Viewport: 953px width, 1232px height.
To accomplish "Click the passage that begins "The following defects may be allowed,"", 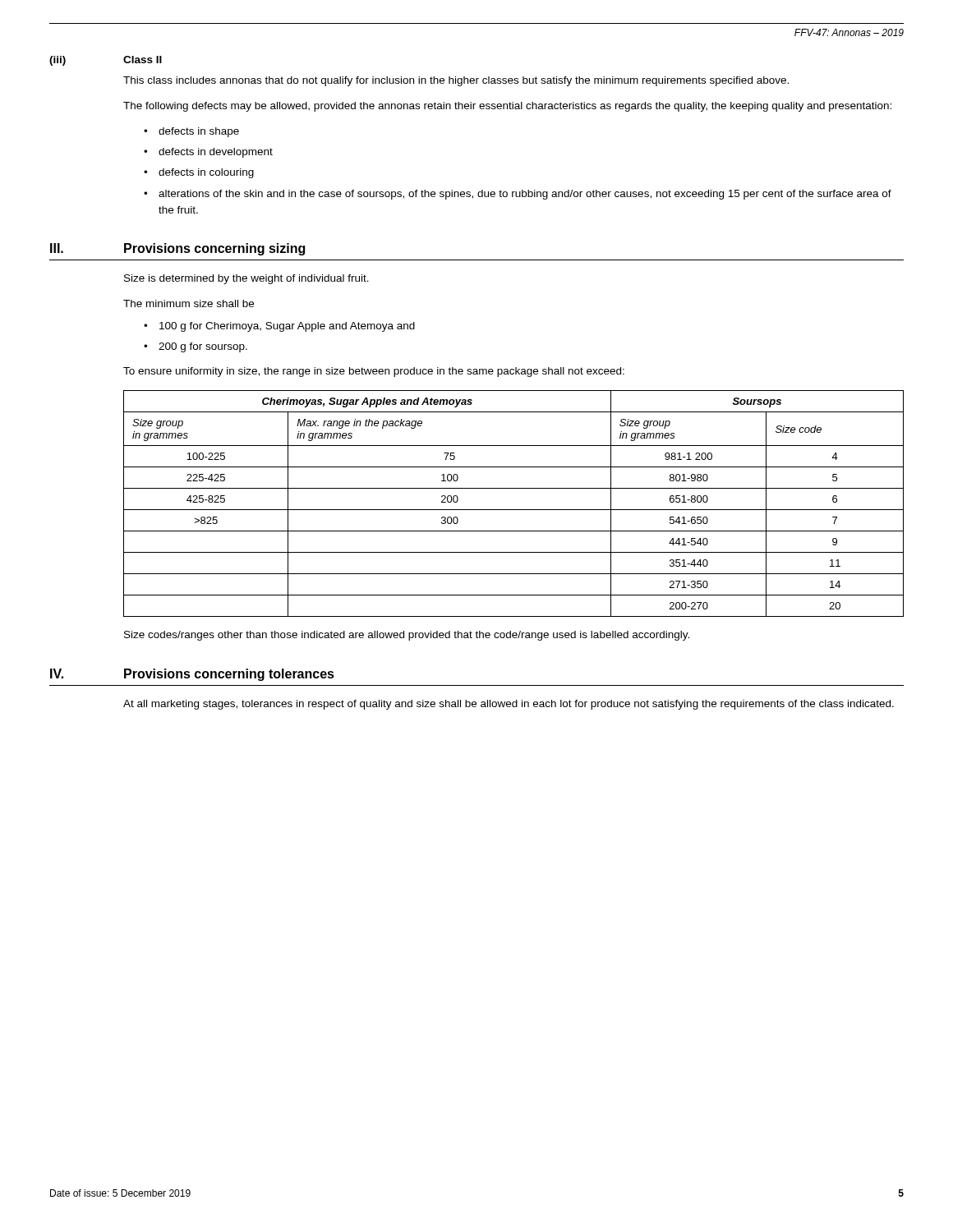I will (508, 105).
